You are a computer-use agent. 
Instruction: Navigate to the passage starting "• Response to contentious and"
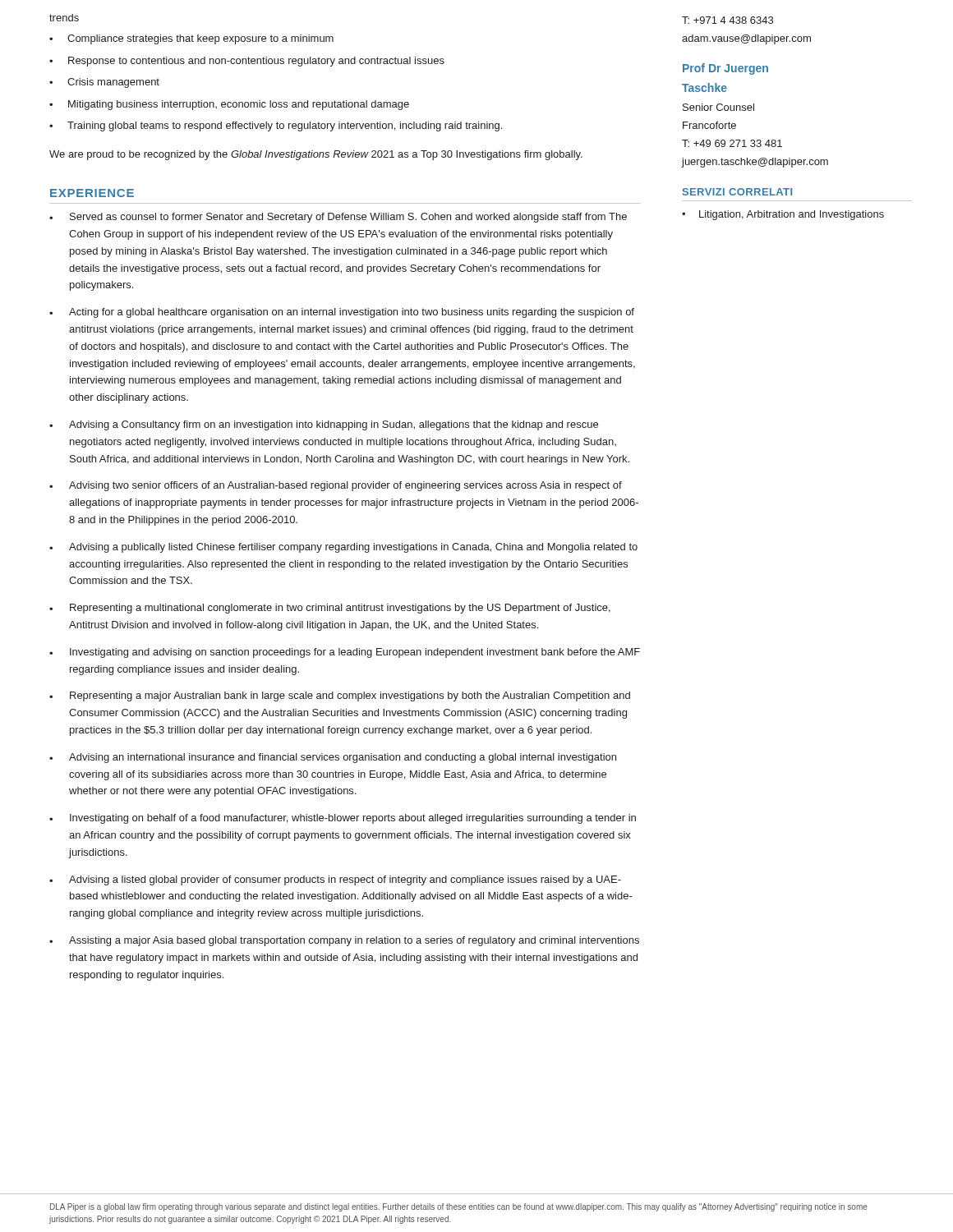pos(247,61)
